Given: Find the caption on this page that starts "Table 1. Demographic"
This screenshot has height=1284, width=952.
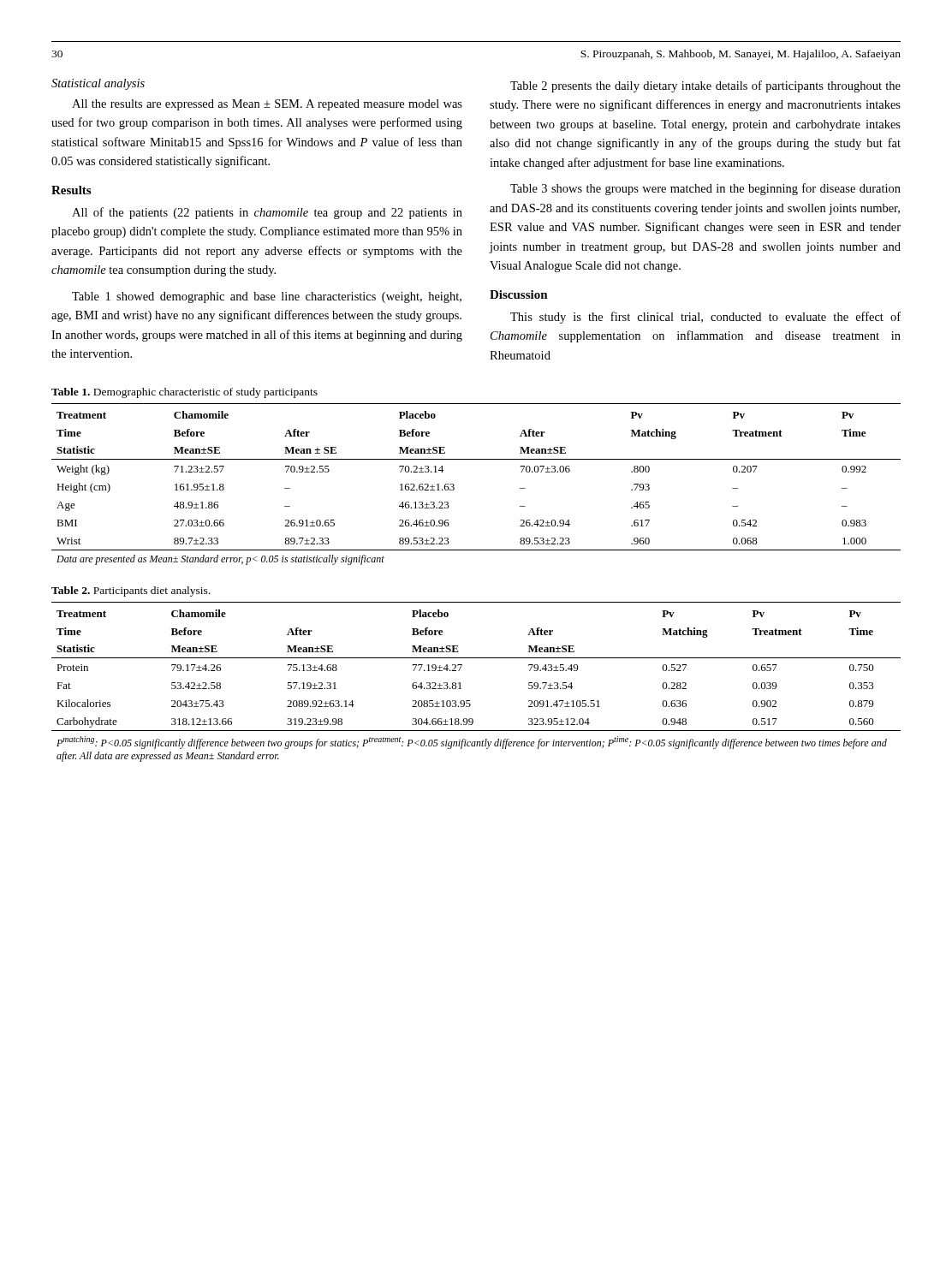Looking at the screenshot, I should [x=185, y=392].
